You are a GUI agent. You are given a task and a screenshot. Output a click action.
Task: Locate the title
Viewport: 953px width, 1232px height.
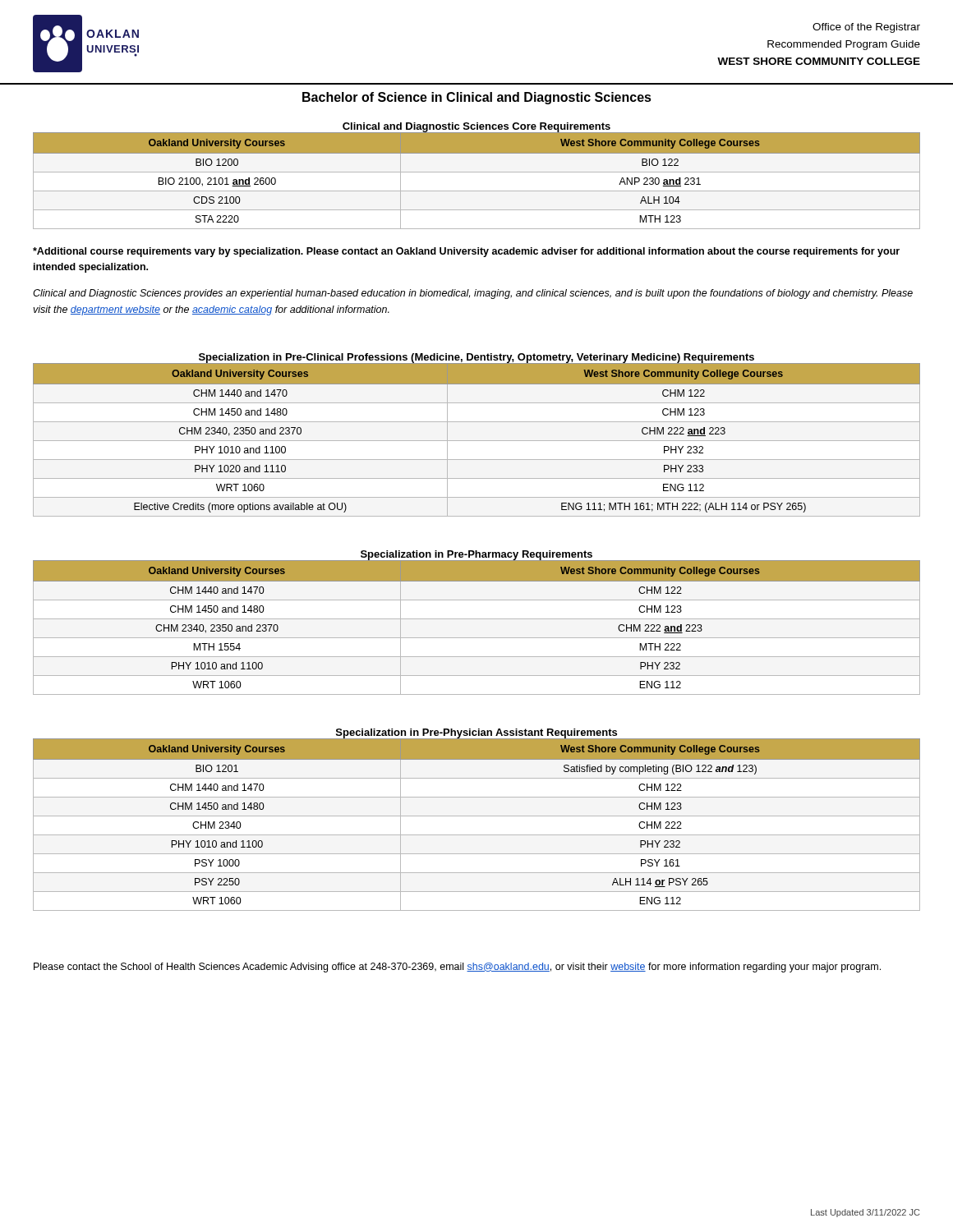click(x=476, y=97)
